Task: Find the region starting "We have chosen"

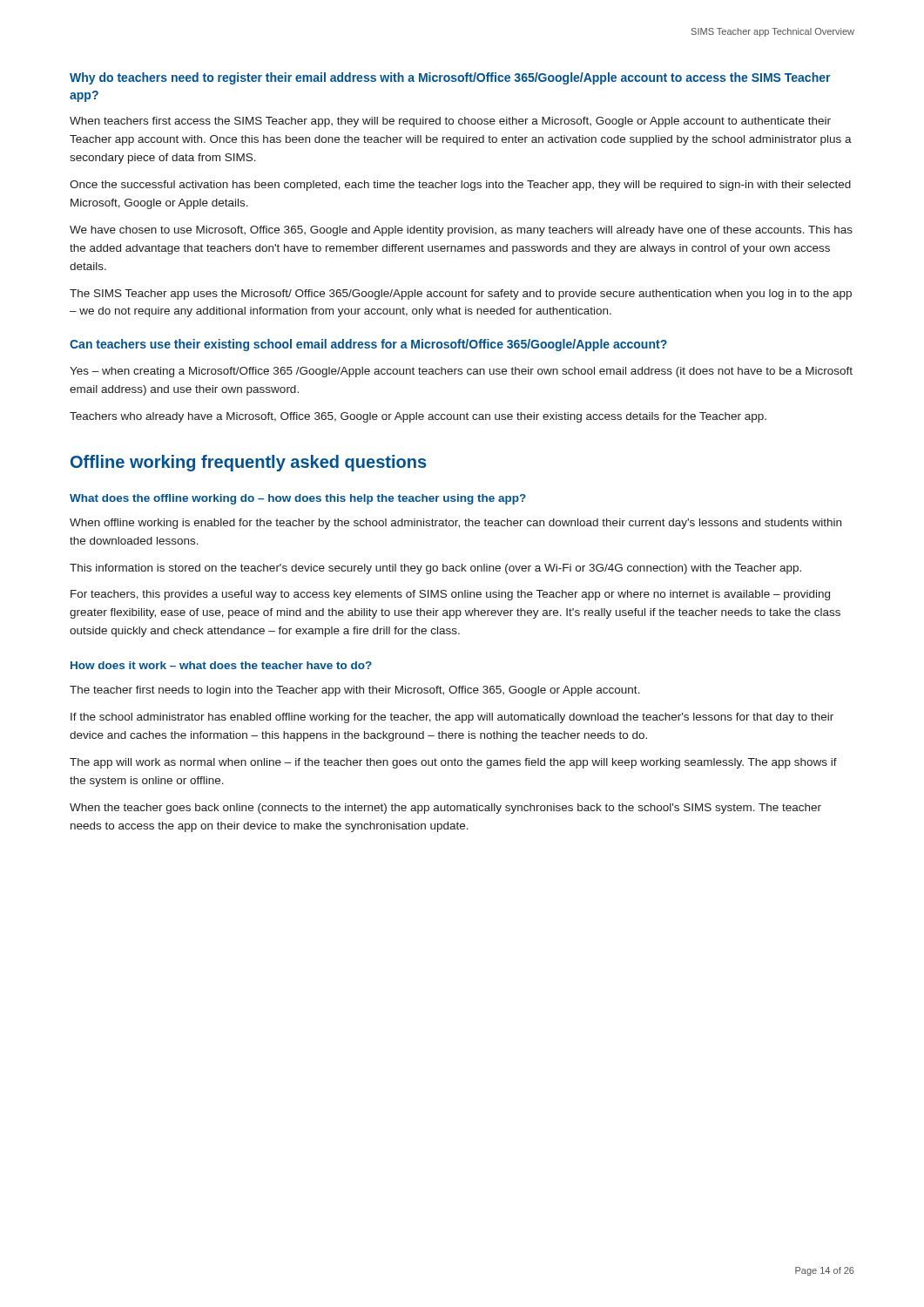Action: click(x=462, y=248)
